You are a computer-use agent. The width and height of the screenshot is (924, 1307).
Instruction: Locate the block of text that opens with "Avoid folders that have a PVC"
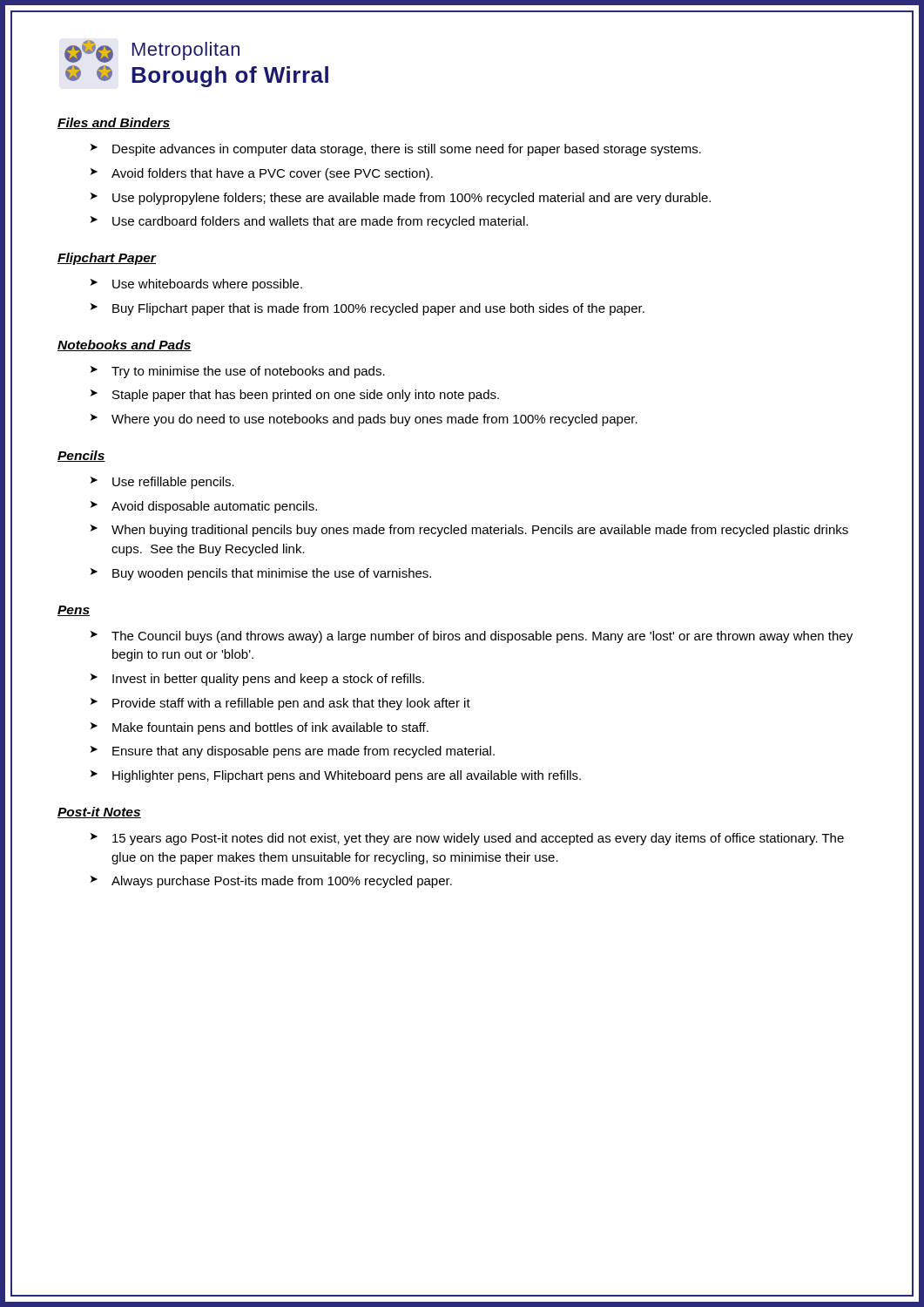point(273,173)
